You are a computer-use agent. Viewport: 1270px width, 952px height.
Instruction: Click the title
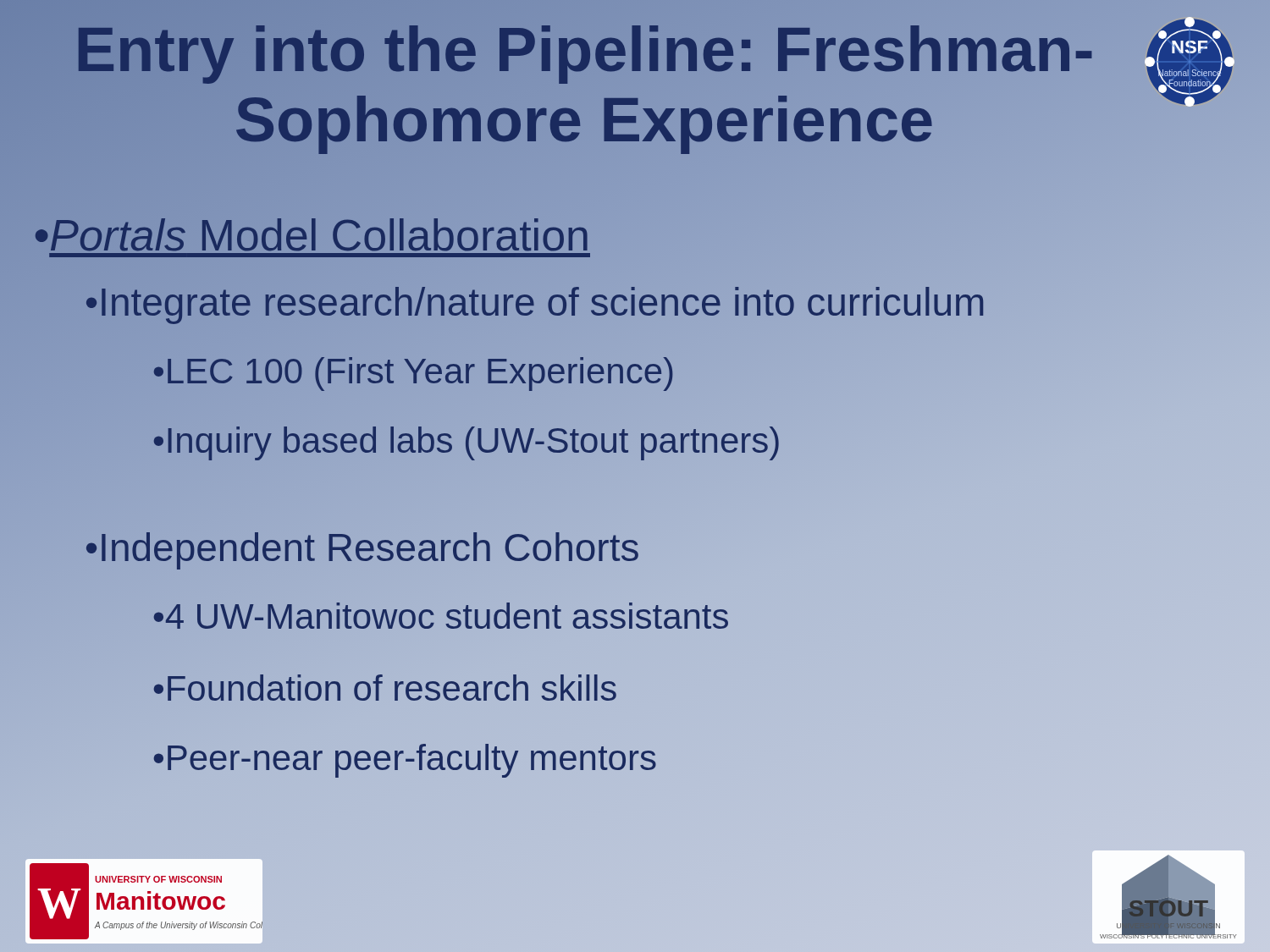(x=635, y=85)
